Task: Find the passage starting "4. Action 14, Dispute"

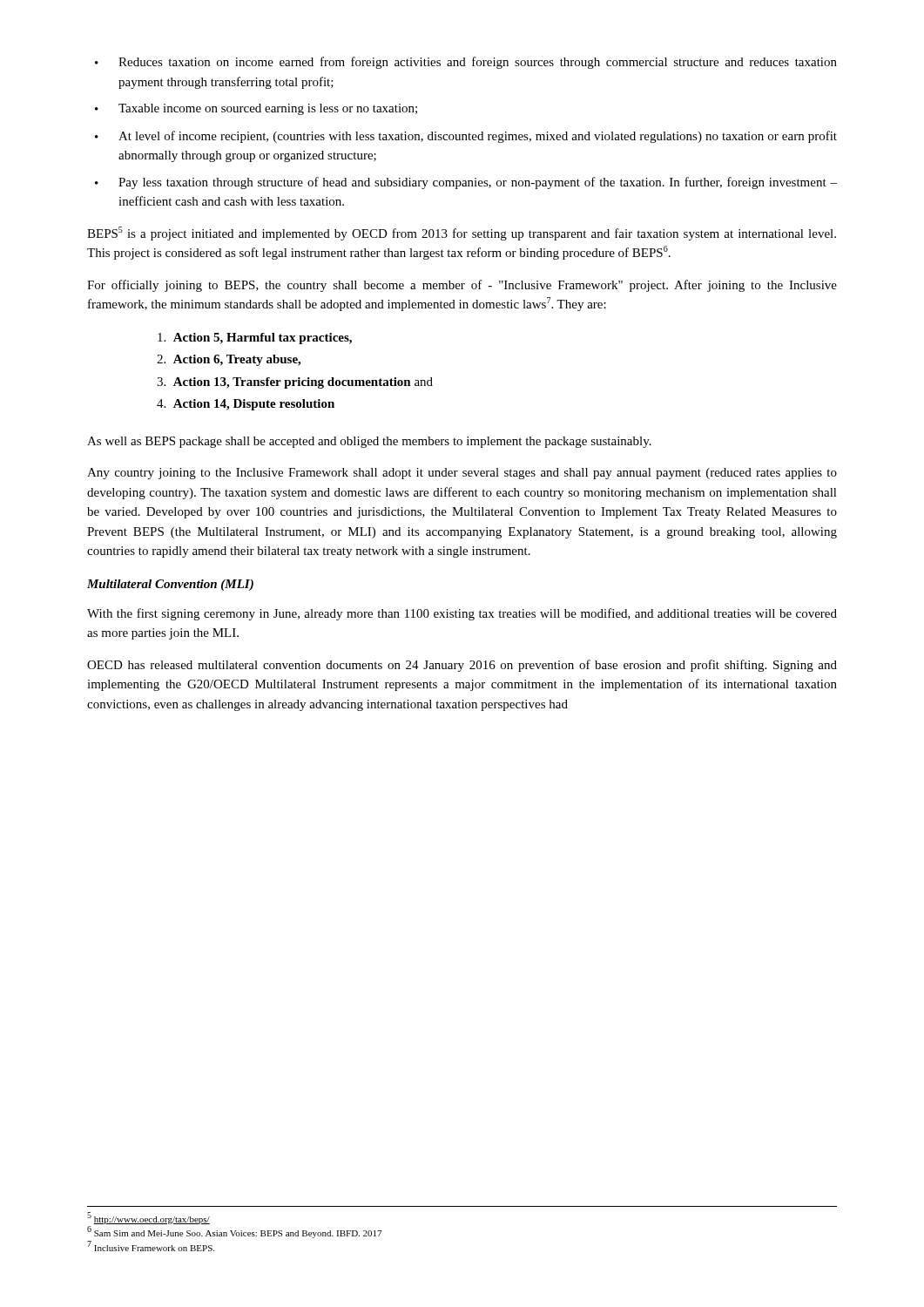Action: tap(246, 403)
